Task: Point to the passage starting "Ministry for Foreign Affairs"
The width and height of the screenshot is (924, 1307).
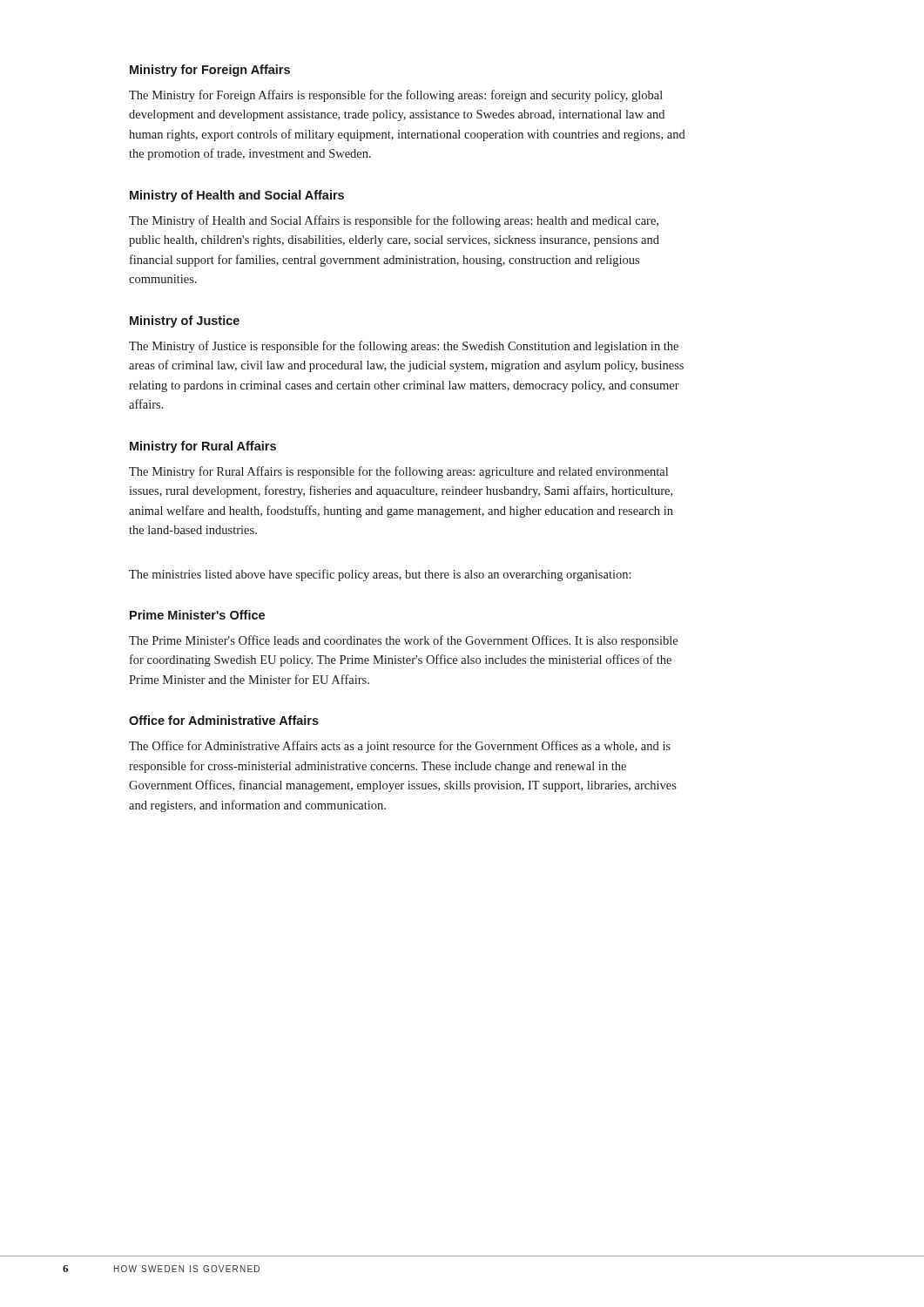Action: pos(210,70)
